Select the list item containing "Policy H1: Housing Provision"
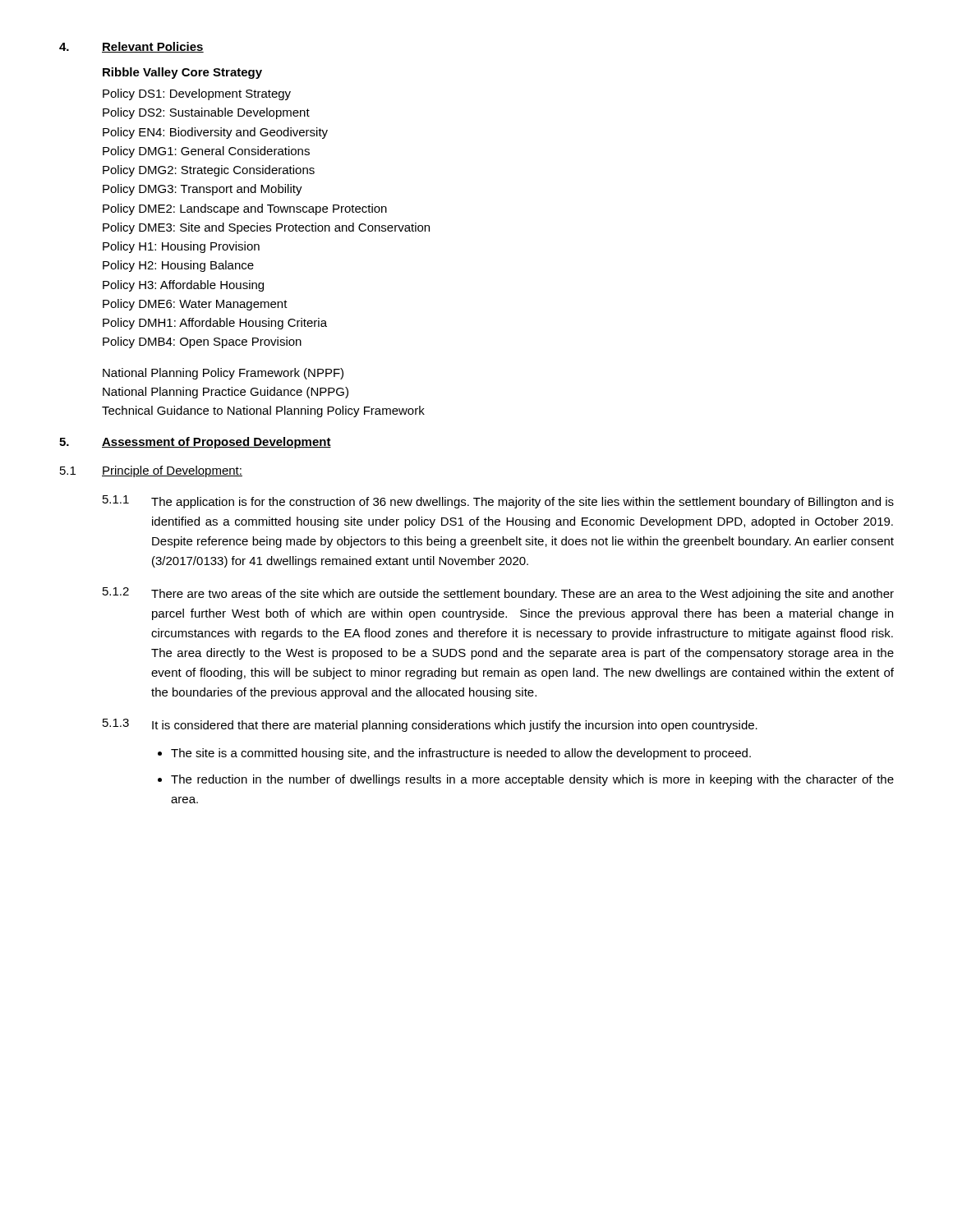Image resolution: width=953 pixels, height=1232 pixels. [181, 246]
